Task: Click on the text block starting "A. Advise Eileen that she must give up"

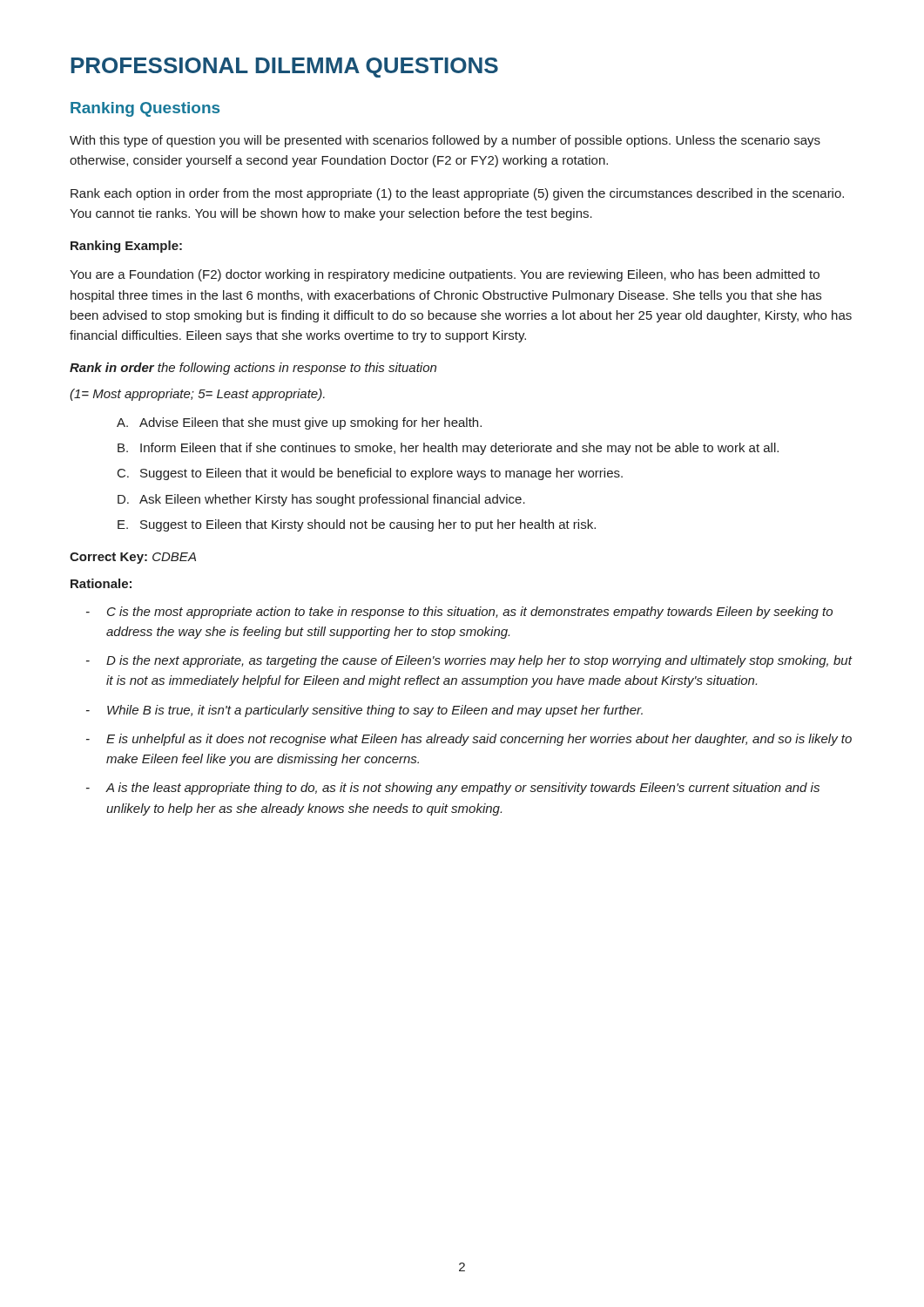Action: (300, 422)
